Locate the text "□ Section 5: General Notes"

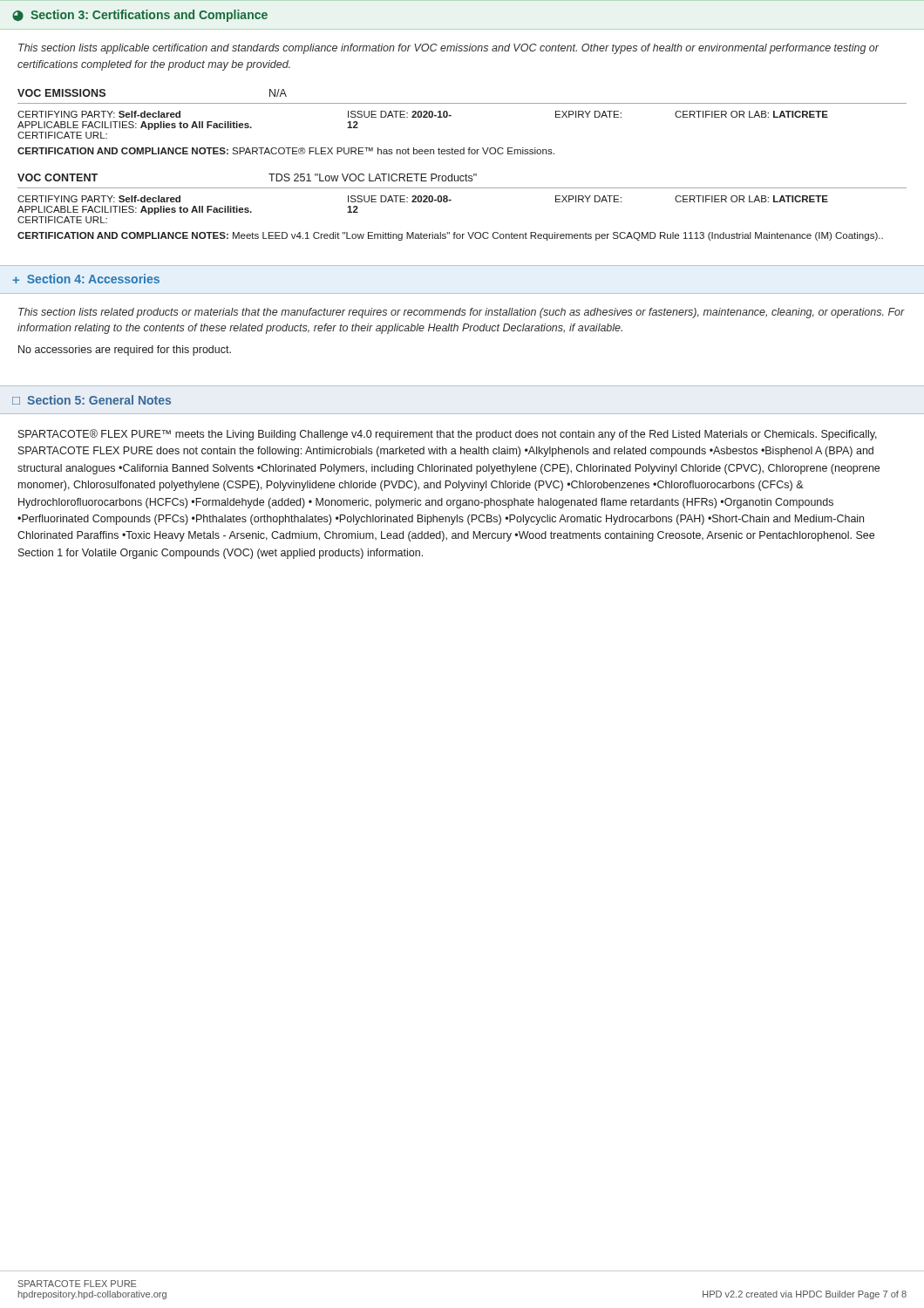(x=92, y=400)
